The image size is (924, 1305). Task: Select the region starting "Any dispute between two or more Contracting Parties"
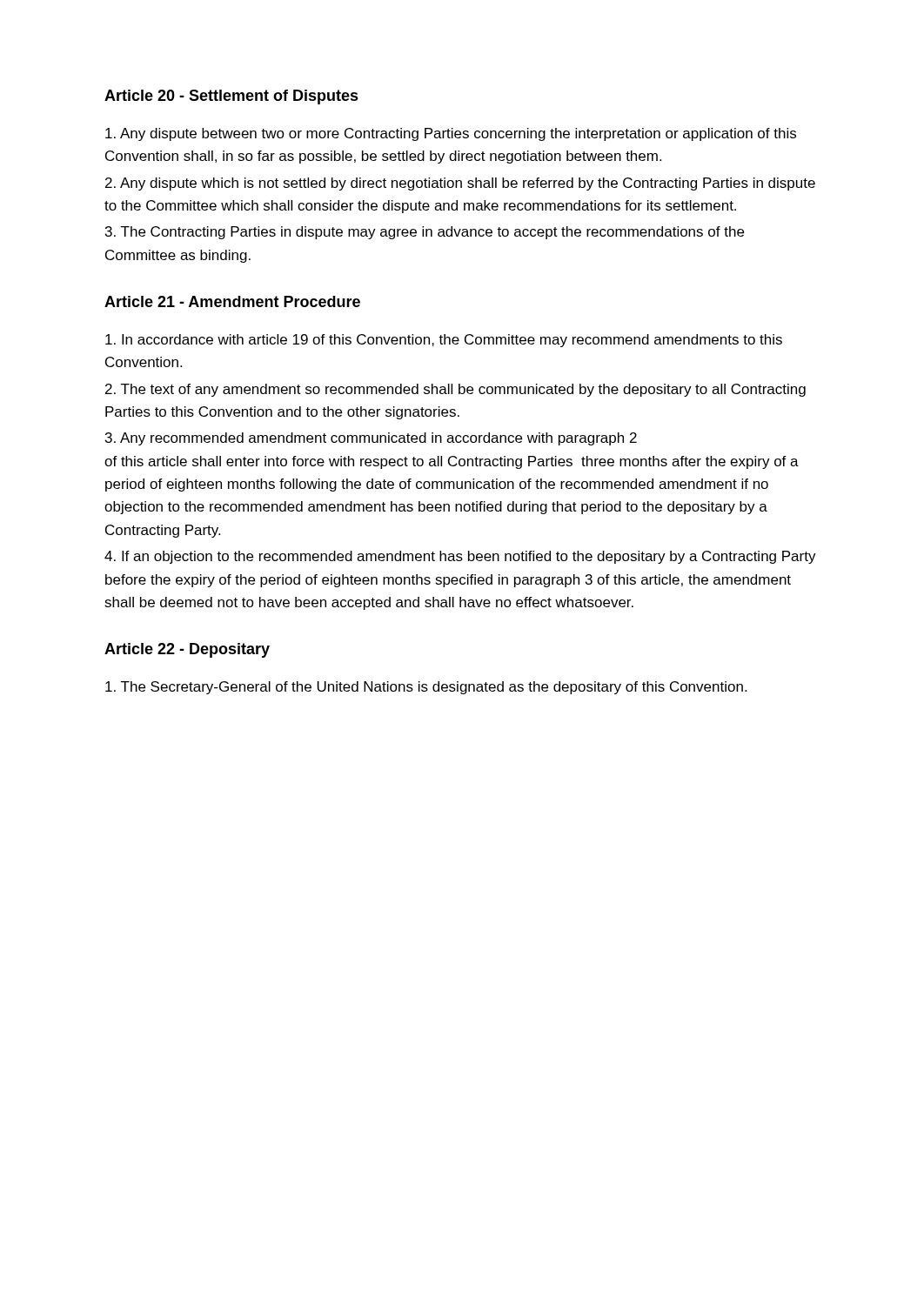point(451,145)
